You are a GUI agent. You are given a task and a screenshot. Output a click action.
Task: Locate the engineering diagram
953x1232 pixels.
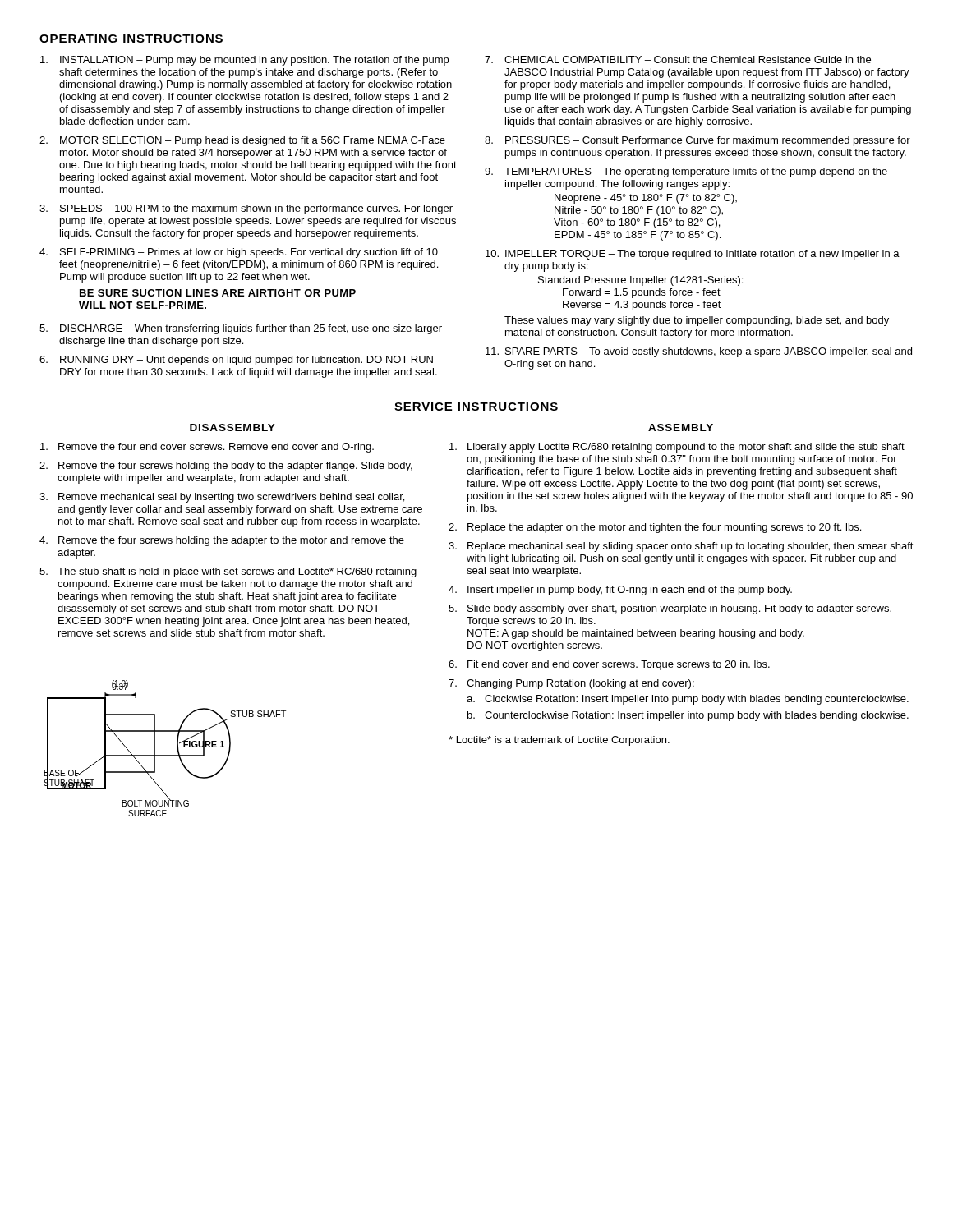(233, 736)
